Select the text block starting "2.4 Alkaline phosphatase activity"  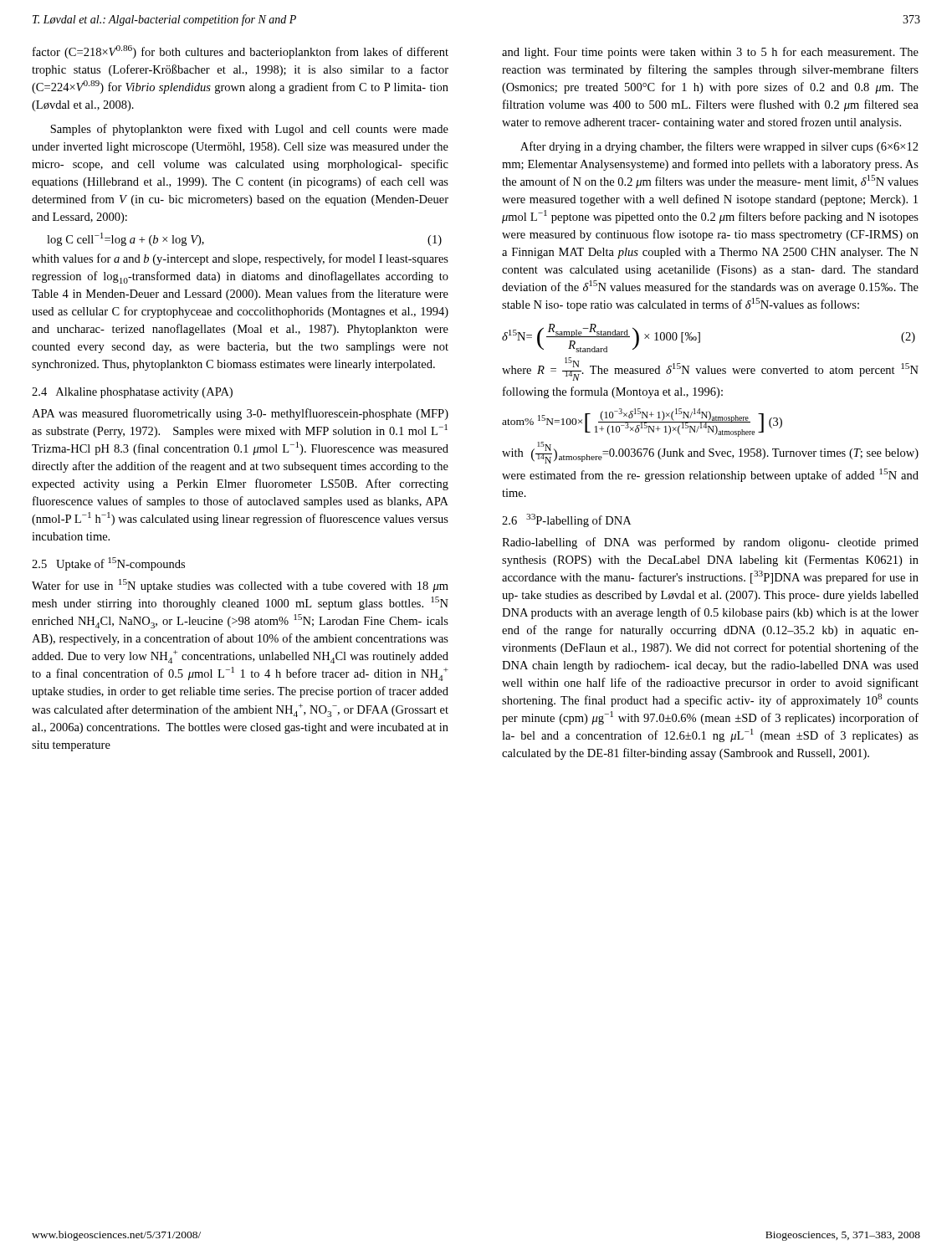tap(132, 392)
